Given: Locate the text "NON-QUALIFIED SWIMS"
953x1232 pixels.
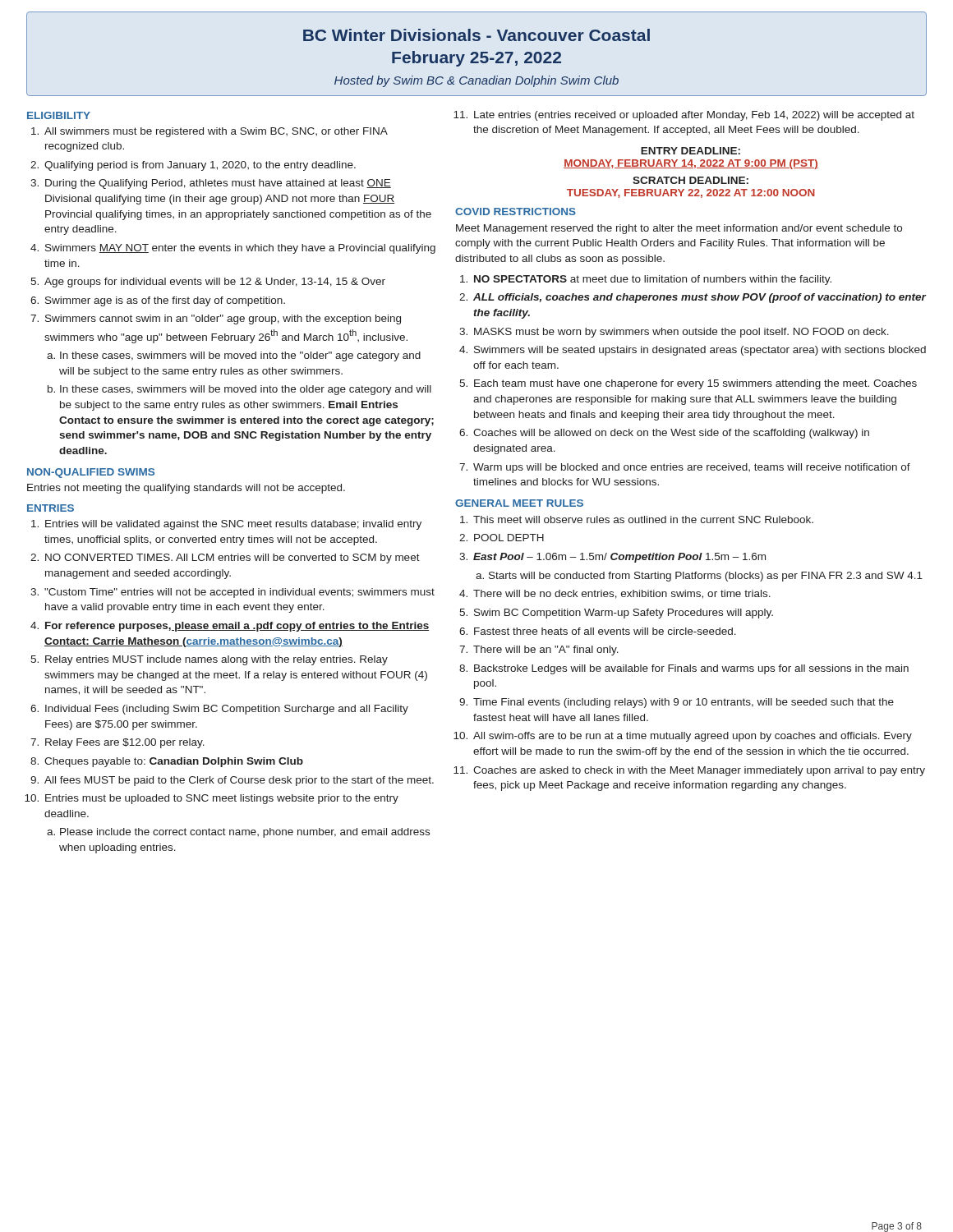Looking at the screenshot, I should coord(91,471).
